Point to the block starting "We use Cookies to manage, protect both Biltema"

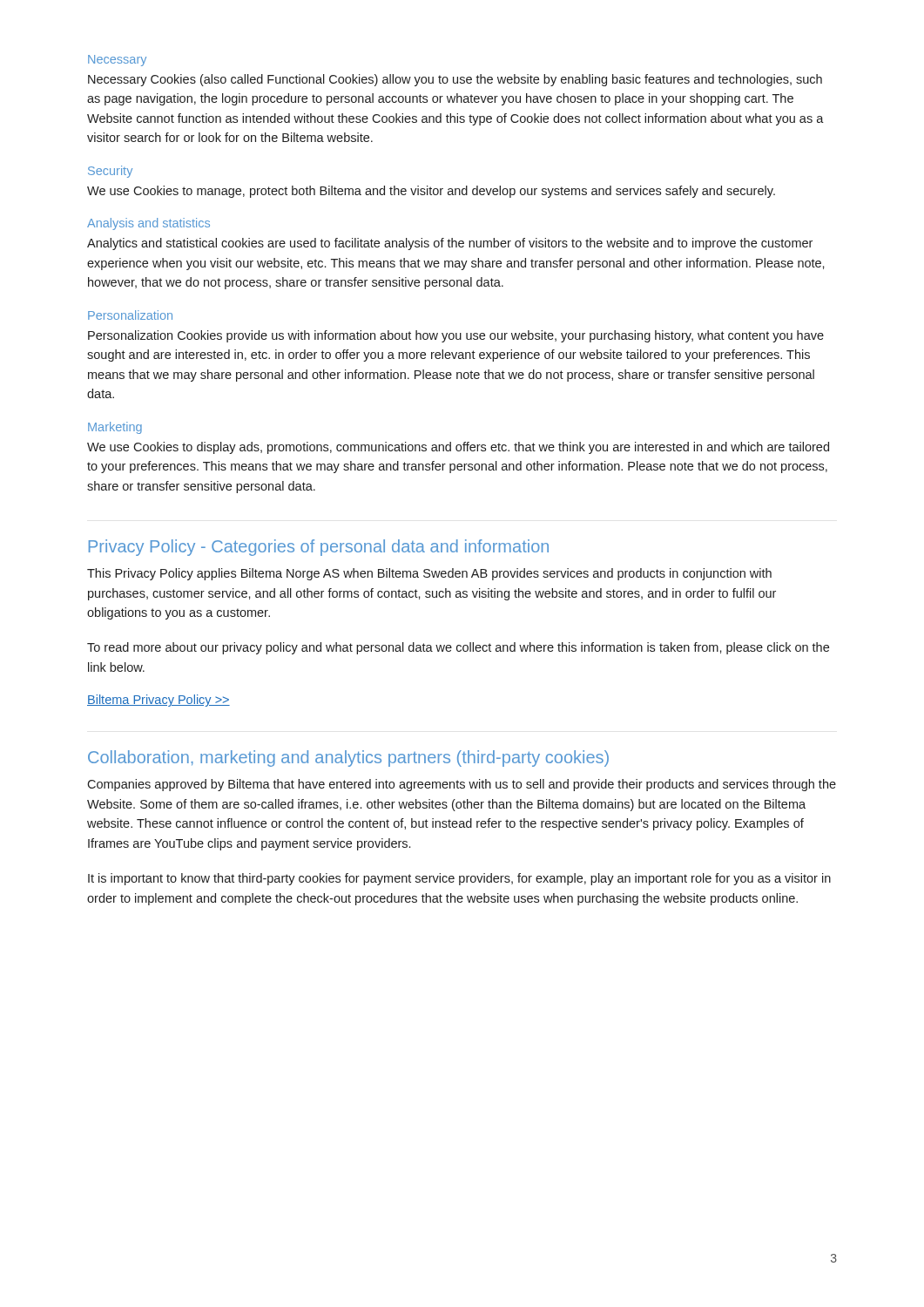point(462,191)
